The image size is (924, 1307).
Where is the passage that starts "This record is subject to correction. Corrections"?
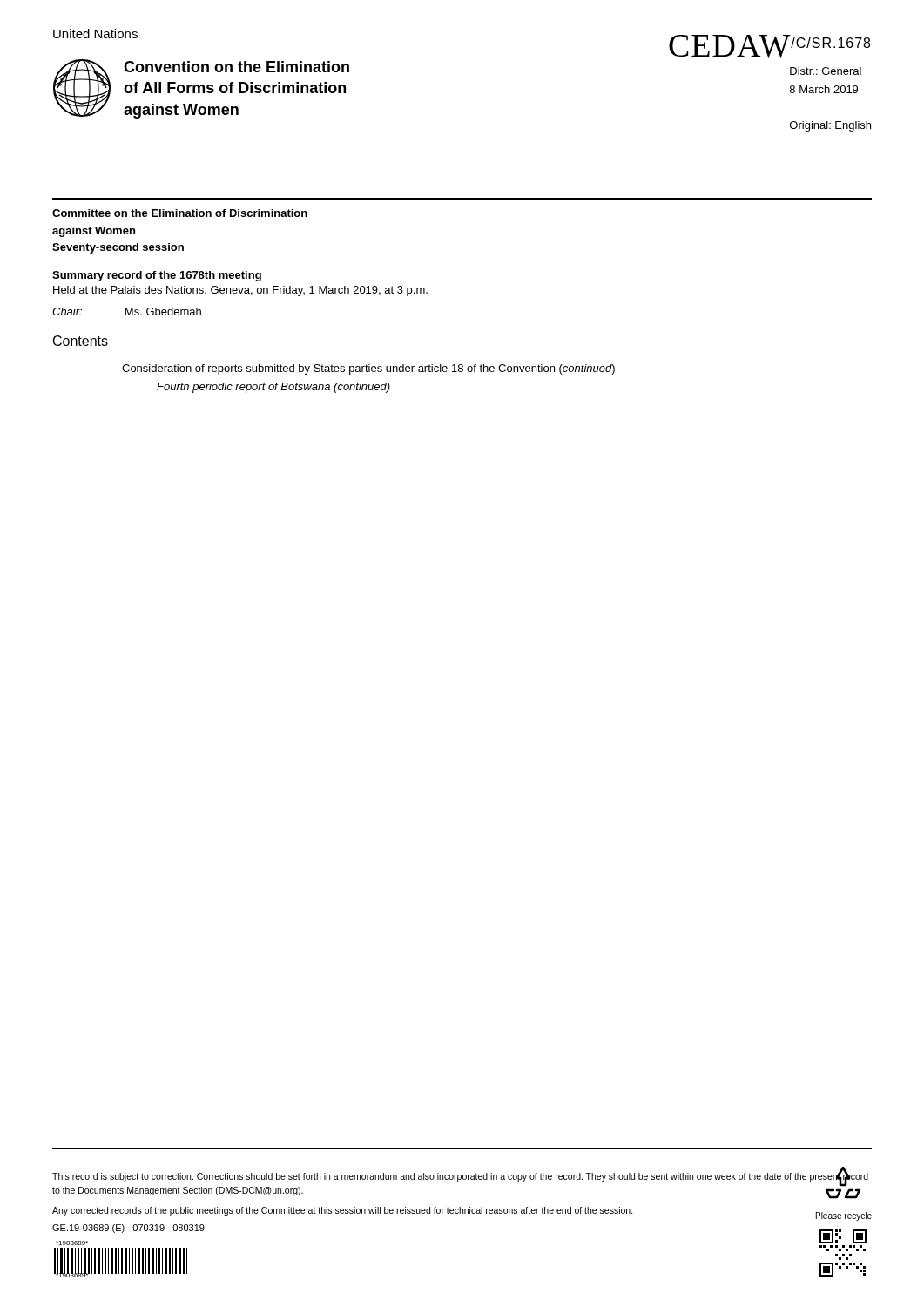tap(460, 1183)
